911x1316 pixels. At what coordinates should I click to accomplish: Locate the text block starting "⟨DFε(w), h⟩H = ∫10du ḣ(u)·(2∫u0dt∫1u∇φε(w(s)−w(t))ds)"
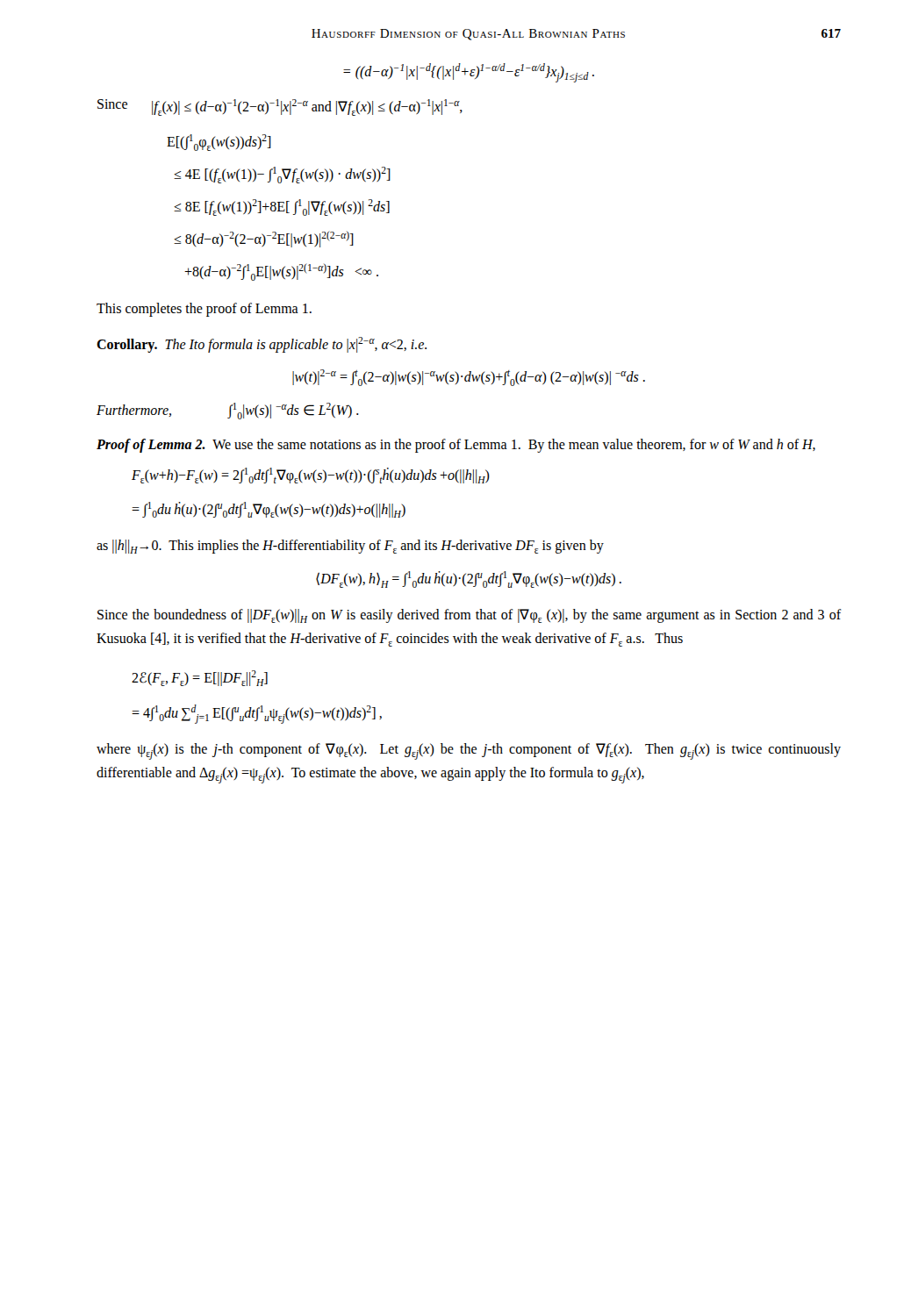pos(469,580)
